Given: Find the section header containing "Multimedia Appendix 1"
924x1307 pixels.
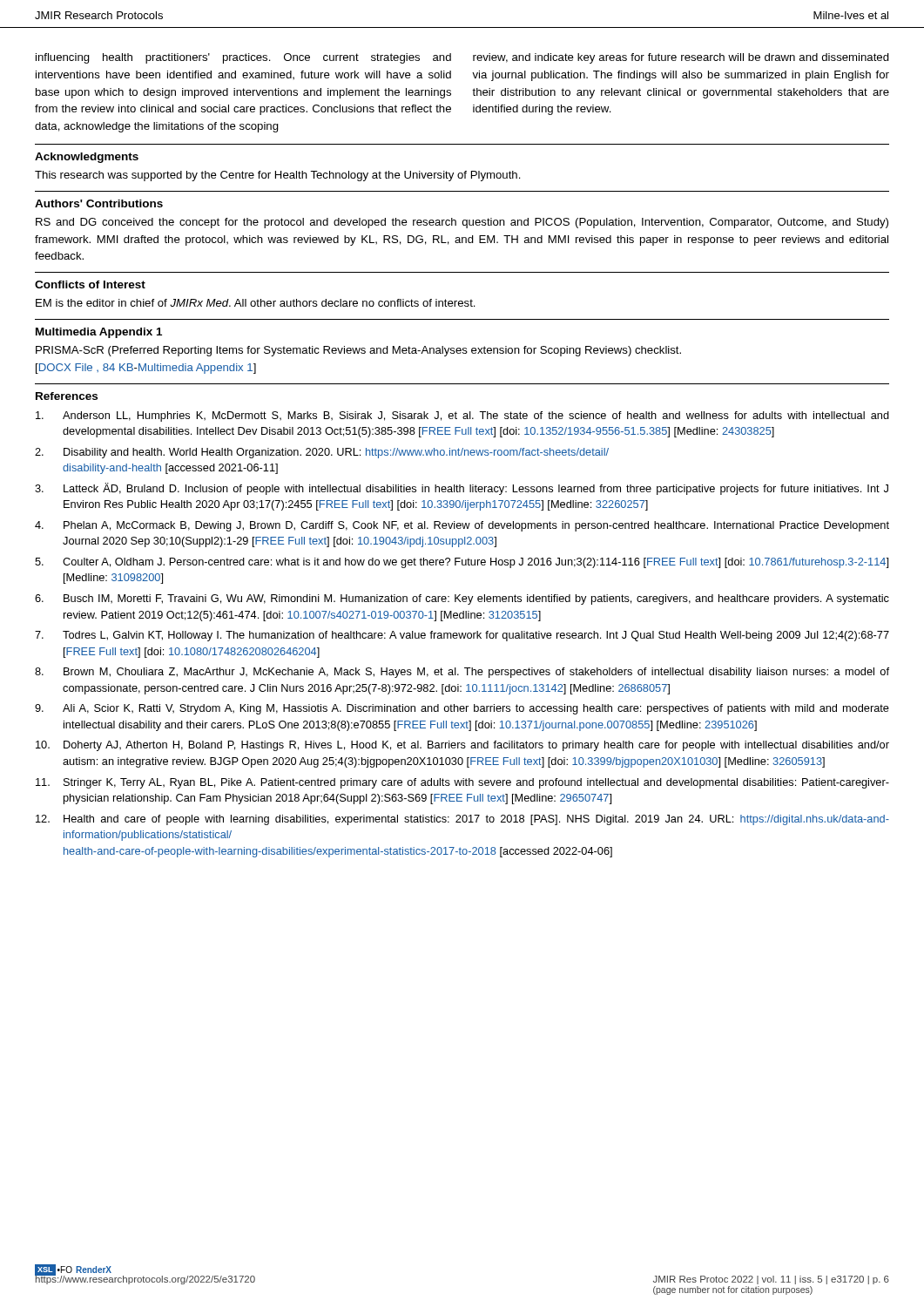Looking at the screenshot, I should coord(99,331).
